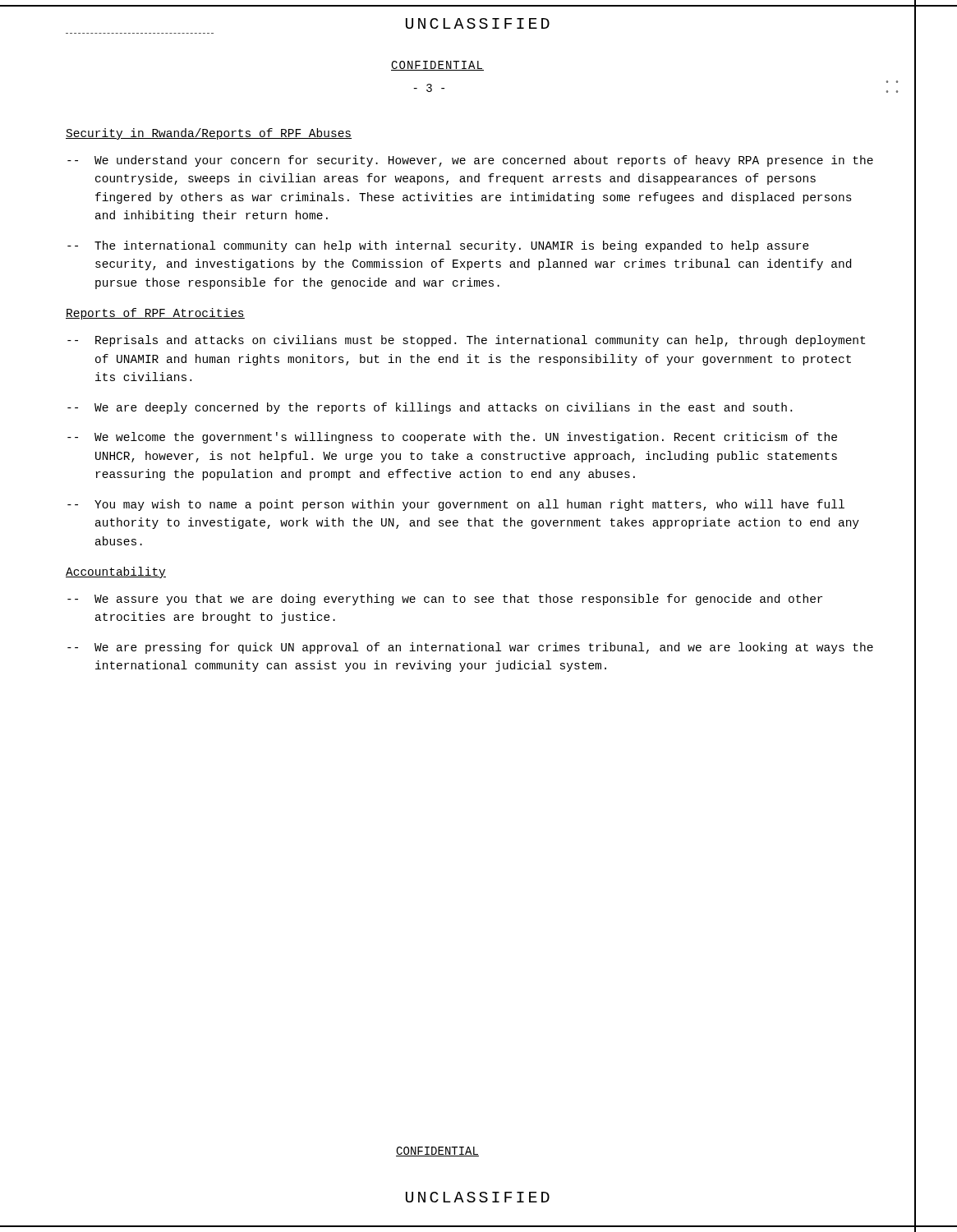
Task: Find the block on this page that starts "-- We are deeply"
Action: [470, 408]
